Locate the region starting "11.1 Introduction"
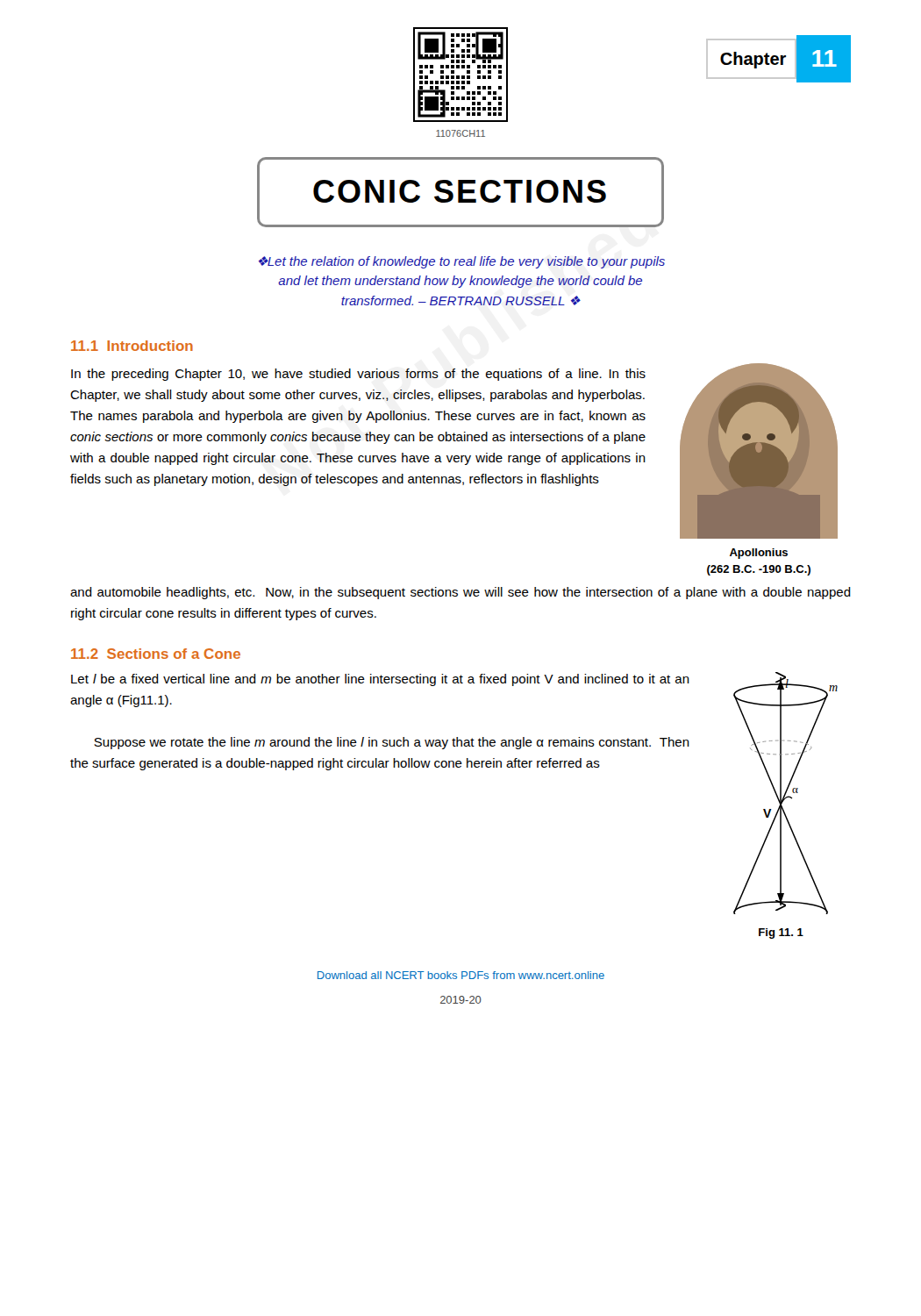The image size is (921, 1316). coord(132,346)
